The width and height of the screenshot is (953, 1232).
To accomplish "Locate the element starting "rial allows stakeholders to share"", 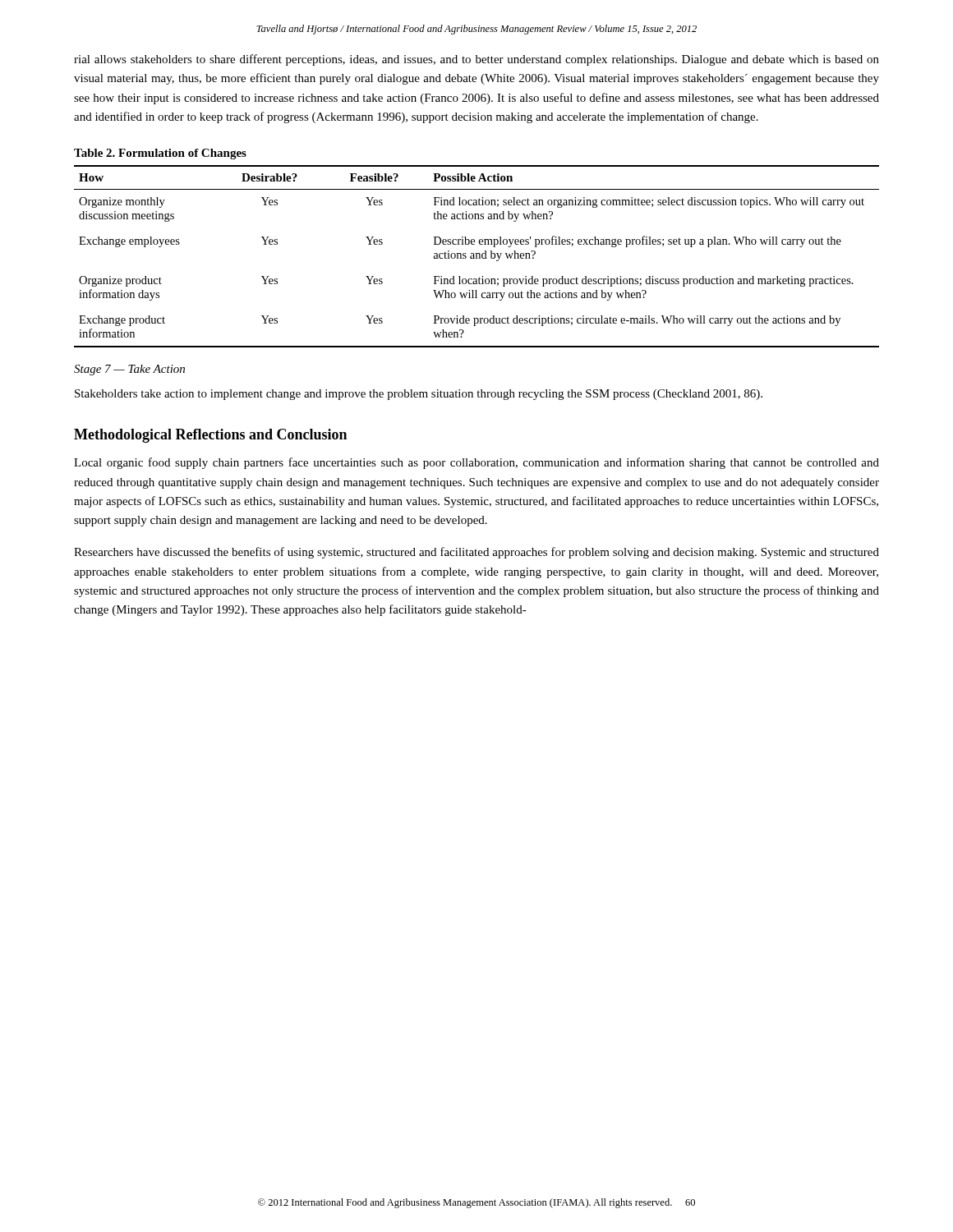I will coord(476,88).
